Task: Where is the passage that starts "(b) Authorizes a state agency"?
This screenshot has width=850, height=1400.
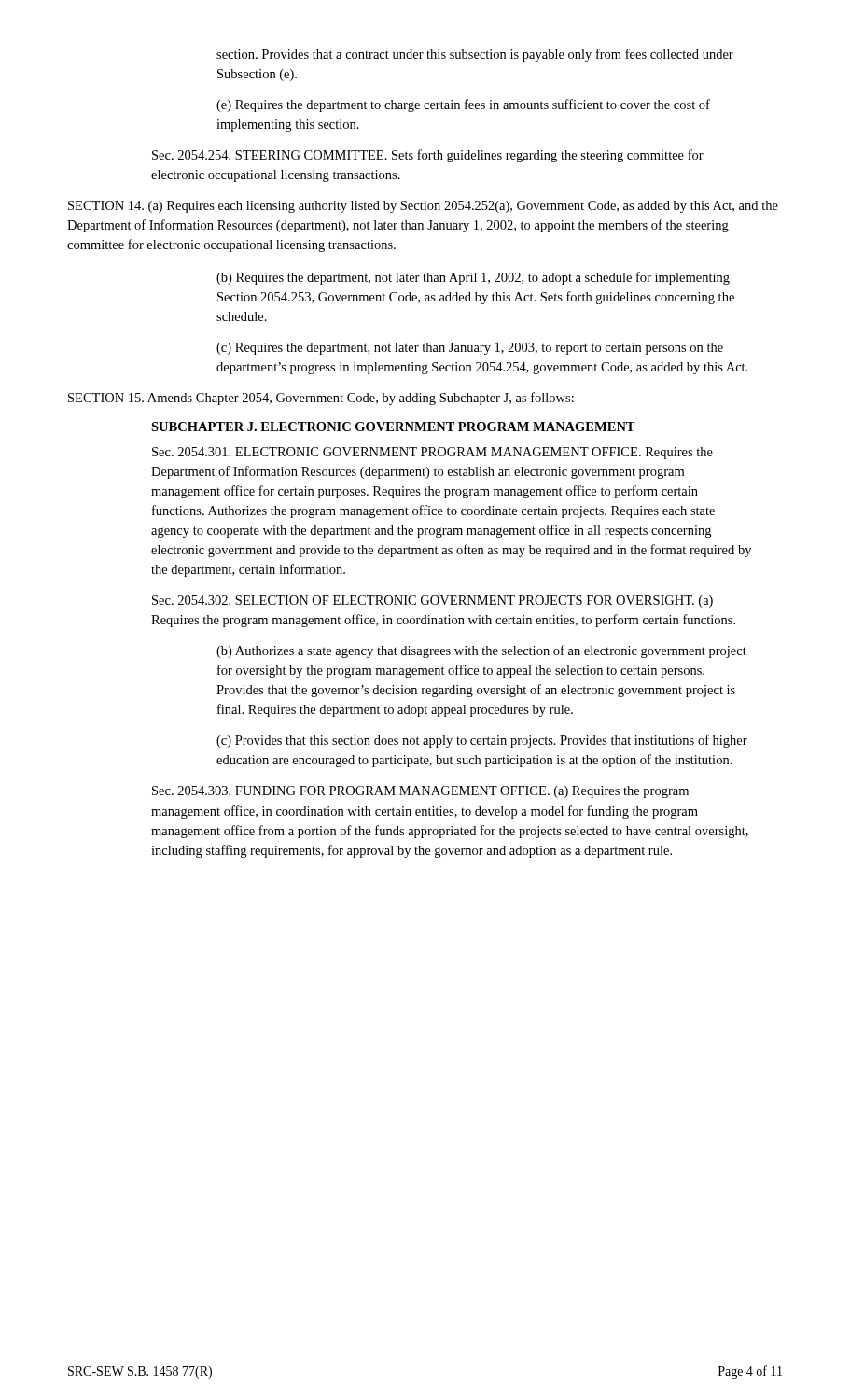Action: tap(481, 680)
